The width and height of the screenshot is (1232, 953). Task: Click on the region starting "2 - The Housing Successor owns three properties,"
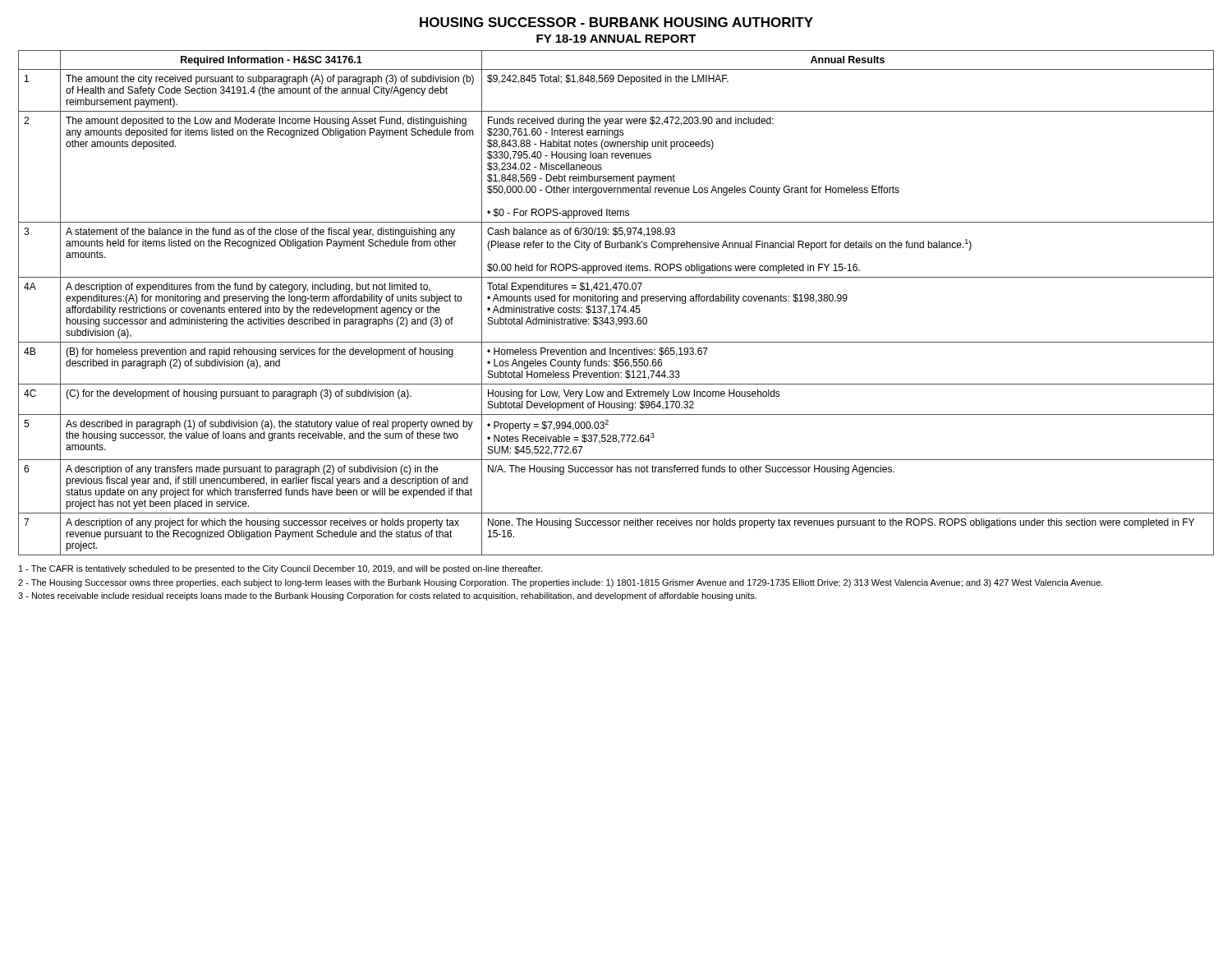[561, 582]
